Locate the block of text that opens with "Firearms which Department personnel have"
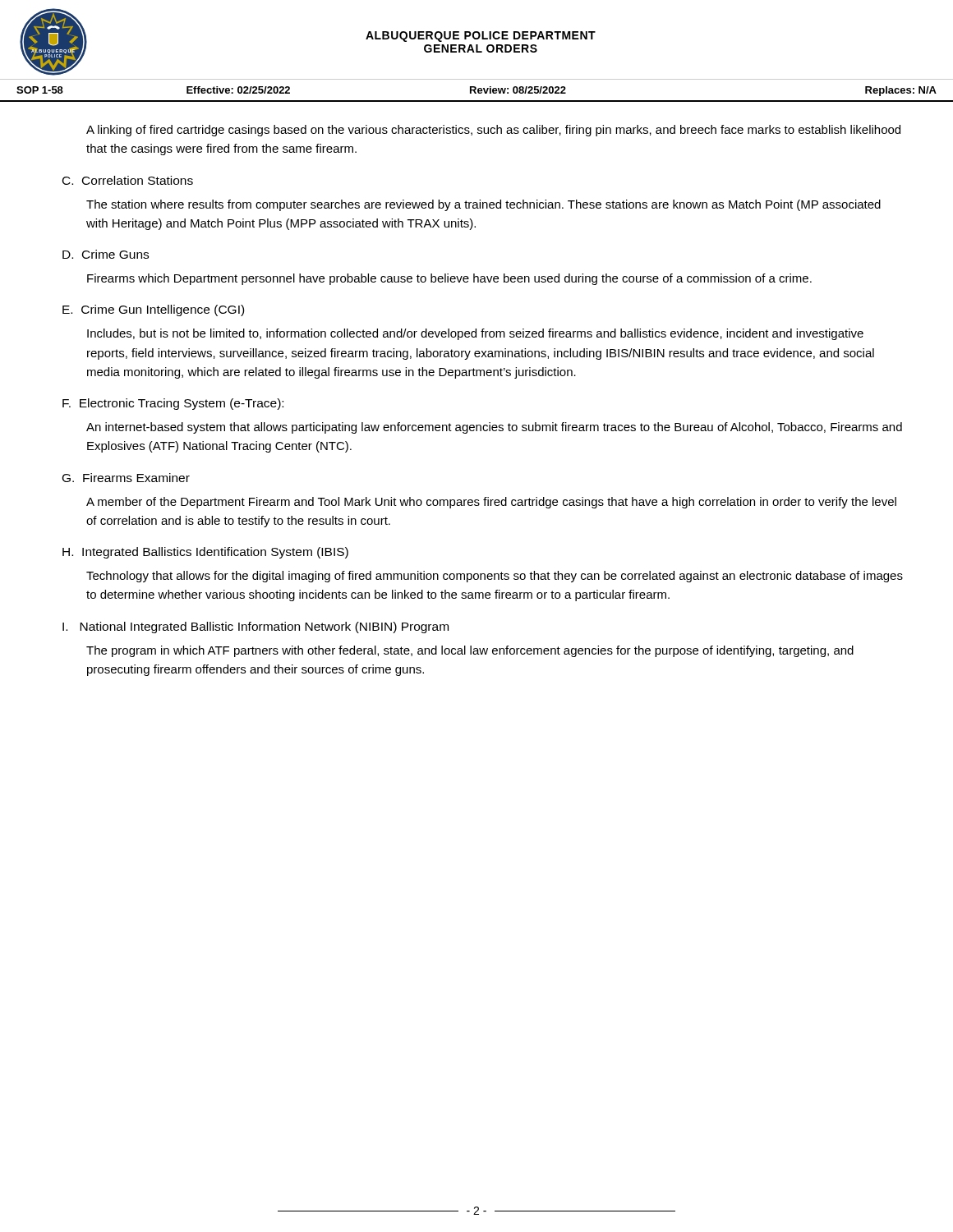Screen dimensions: 1232x953 point(449,278)
